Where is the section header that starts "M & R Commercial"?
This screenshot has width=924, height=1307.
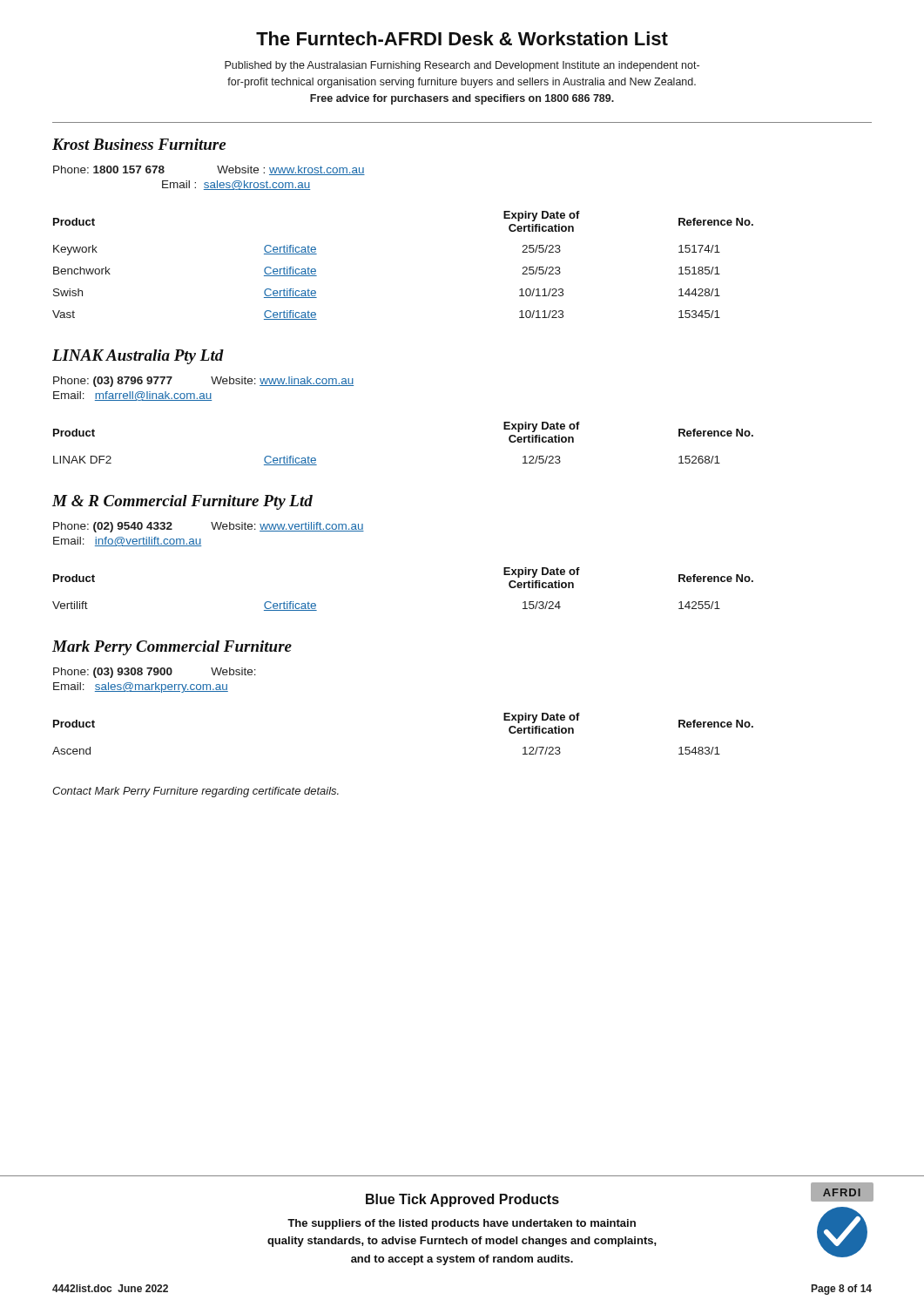(x=182, y=502)
